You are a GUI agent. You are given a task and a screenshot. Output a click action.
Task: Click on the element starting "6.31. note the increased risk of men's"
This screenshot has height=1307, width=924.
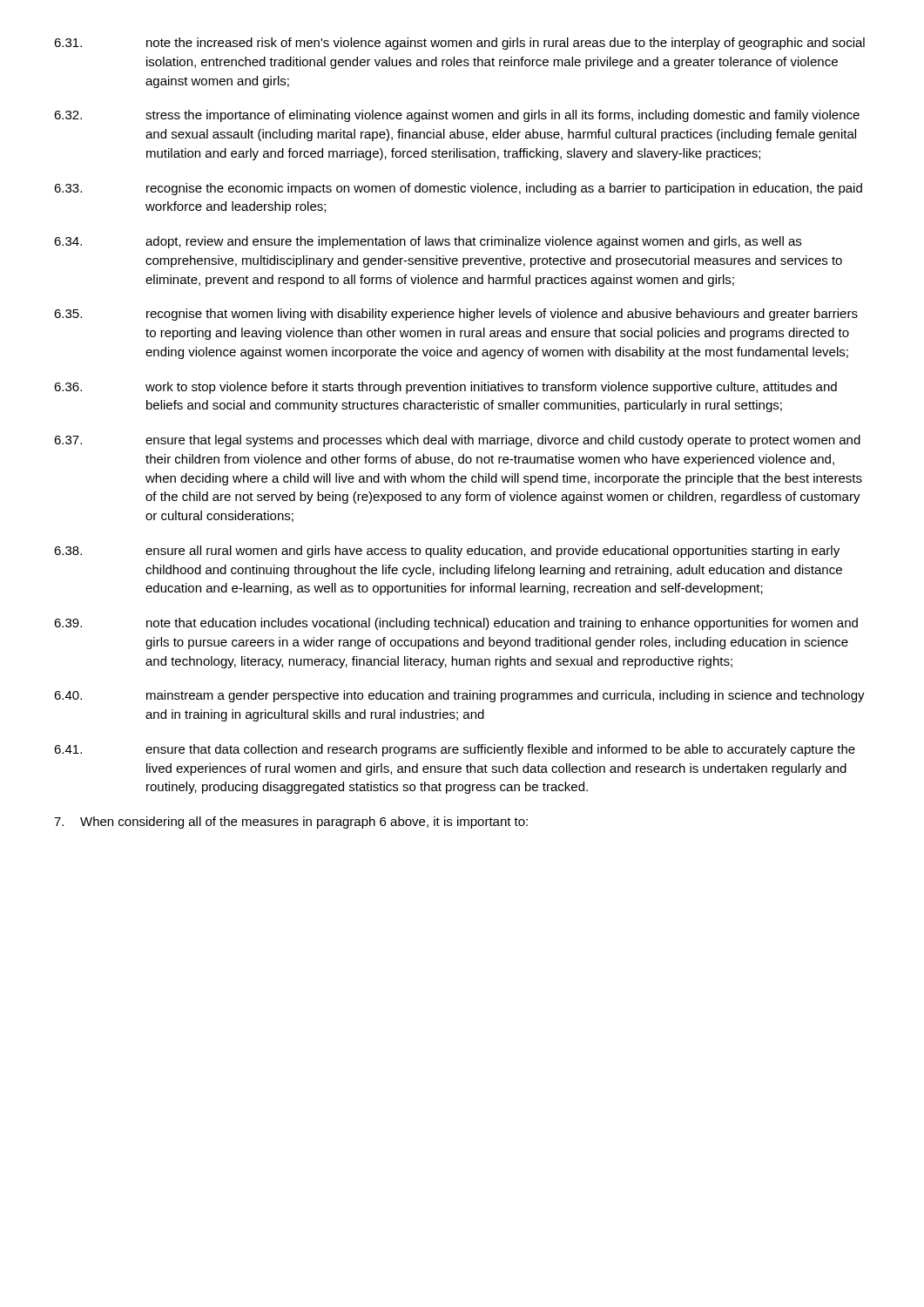pos(462,61)
